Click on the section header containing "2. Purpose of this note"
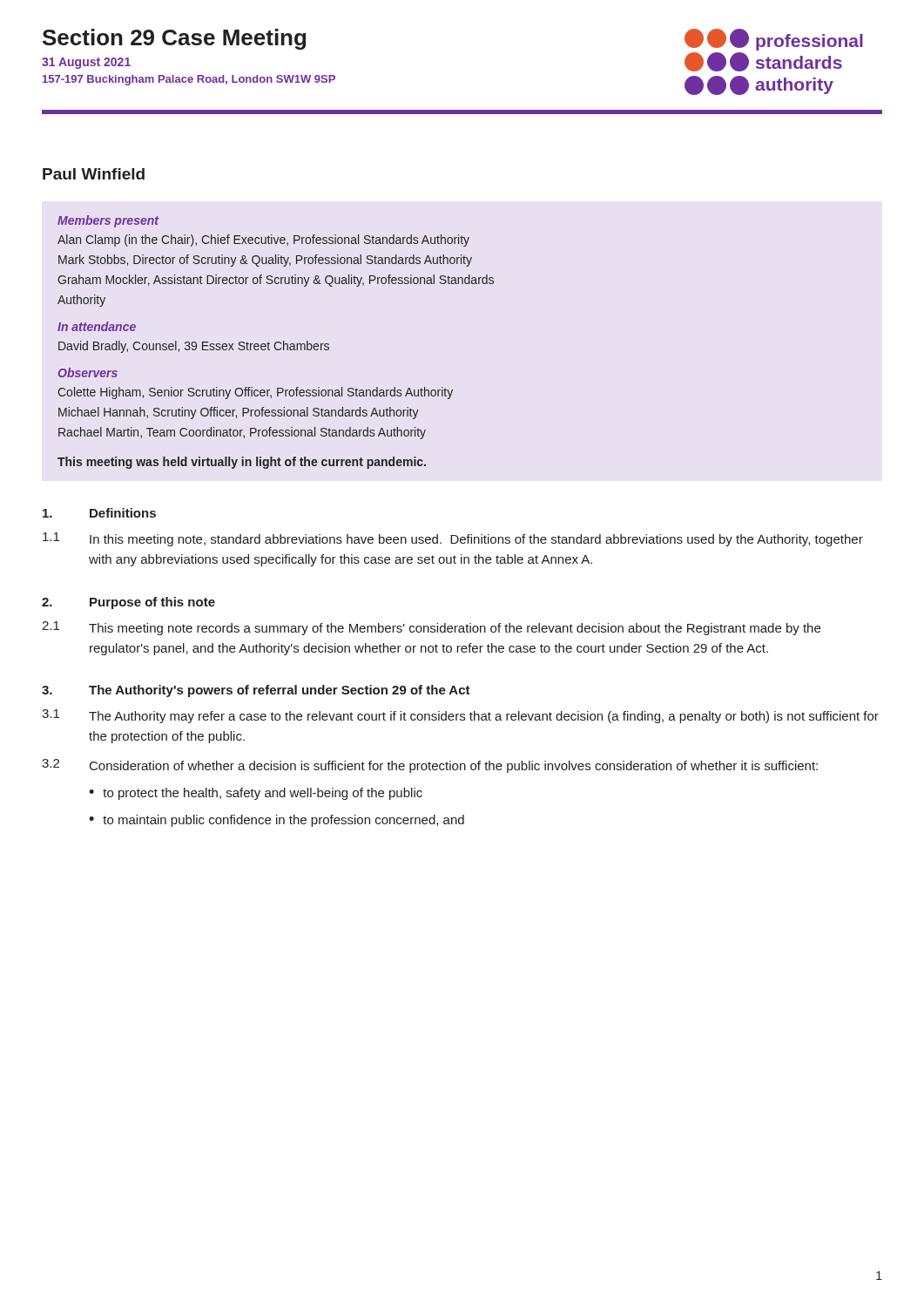The width and height of the screenshot is (924, 1307). coord(128,603)
